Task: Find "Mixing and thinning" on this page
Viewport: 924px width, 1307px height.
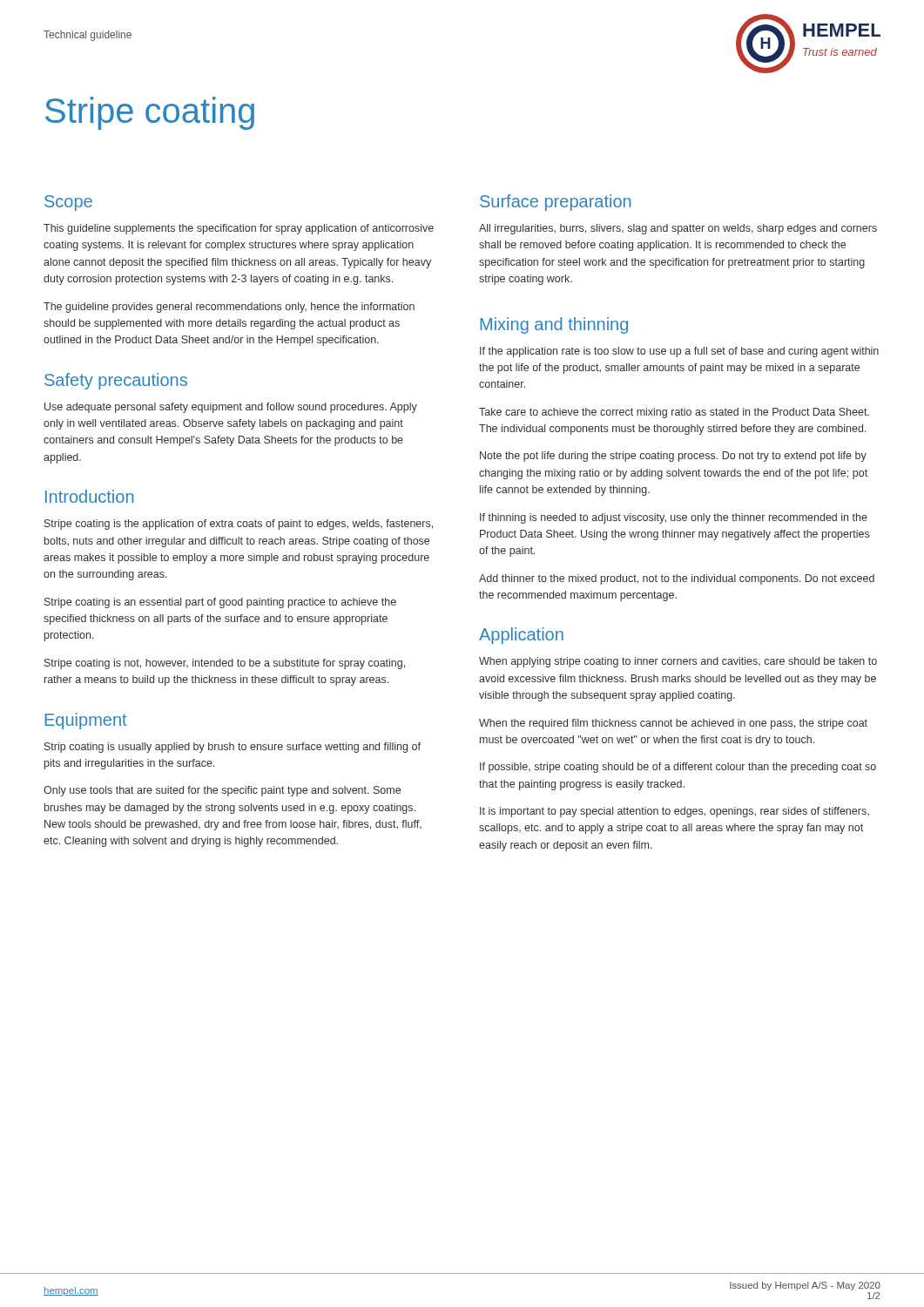Action: (x=554, y=325)
